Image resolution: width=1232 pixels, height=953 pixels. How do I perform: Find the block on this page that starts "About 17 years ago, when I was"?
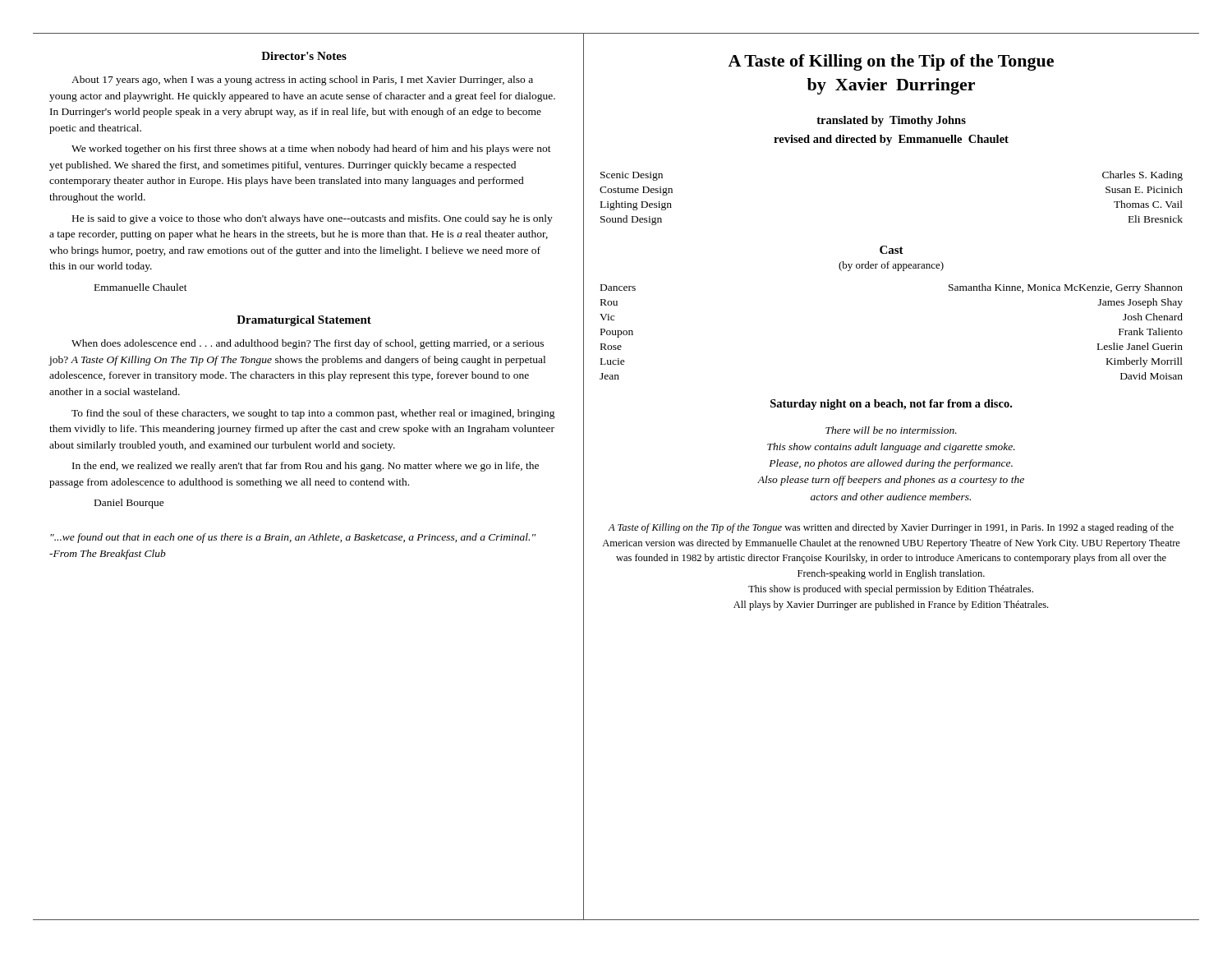304,173
